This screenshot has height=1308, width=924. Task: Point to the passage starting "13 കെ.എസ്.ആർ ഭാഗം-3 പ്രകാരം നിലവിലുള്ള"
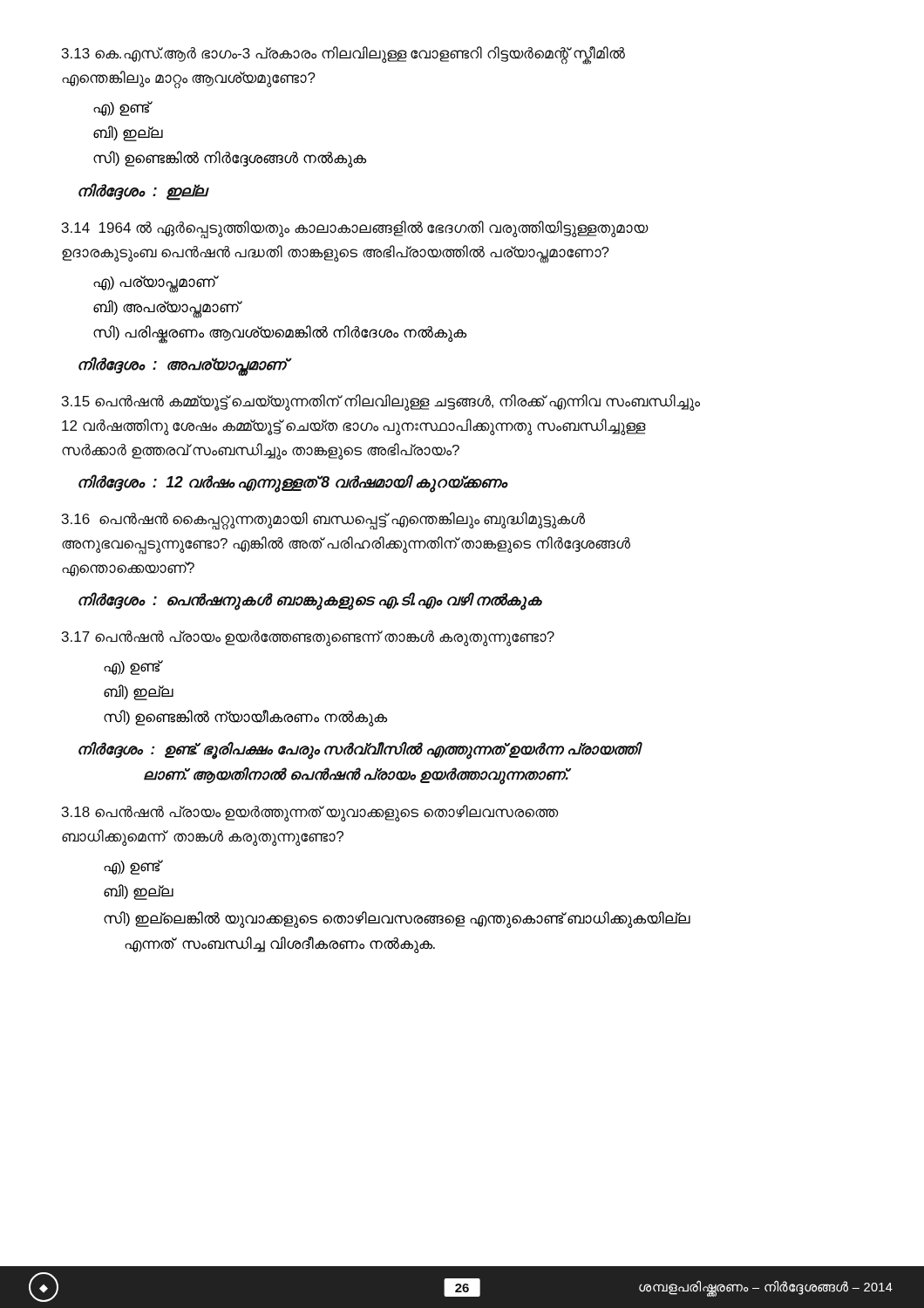pyautogui.click(x=343, y=66)
